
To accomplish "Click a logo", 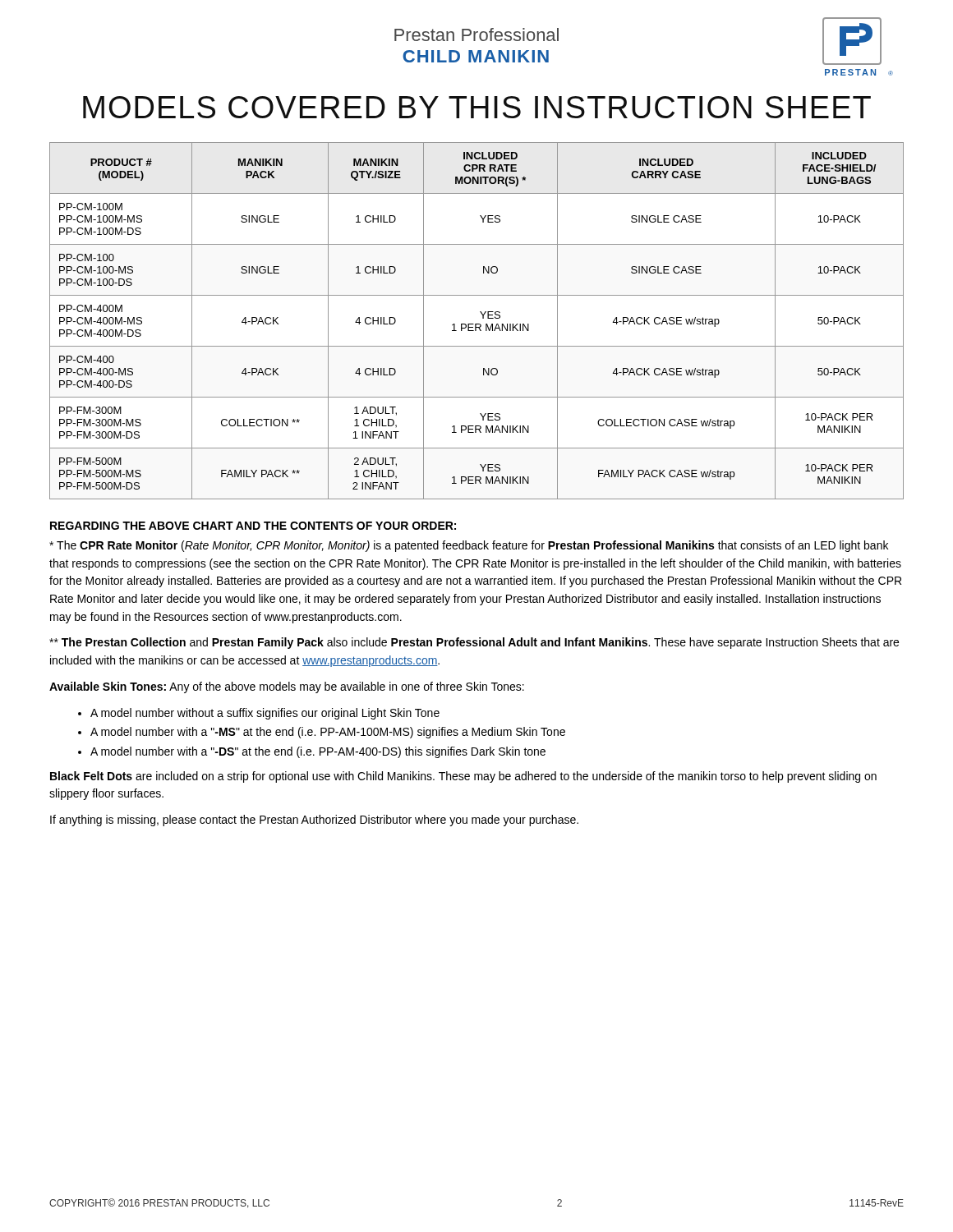I will pos(863,49).
